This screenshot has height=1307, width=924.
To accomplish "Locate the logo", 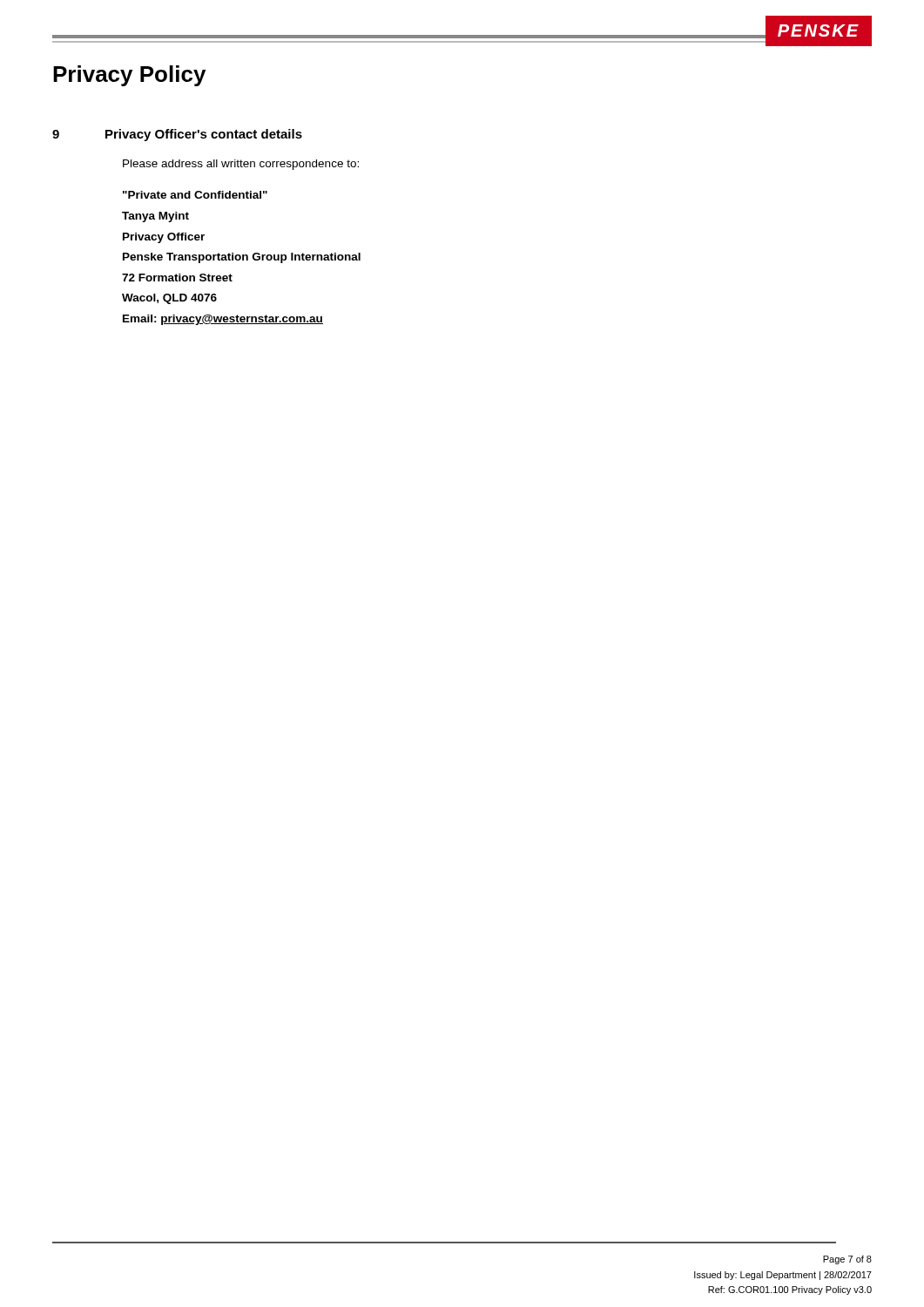I will [818, 31].
